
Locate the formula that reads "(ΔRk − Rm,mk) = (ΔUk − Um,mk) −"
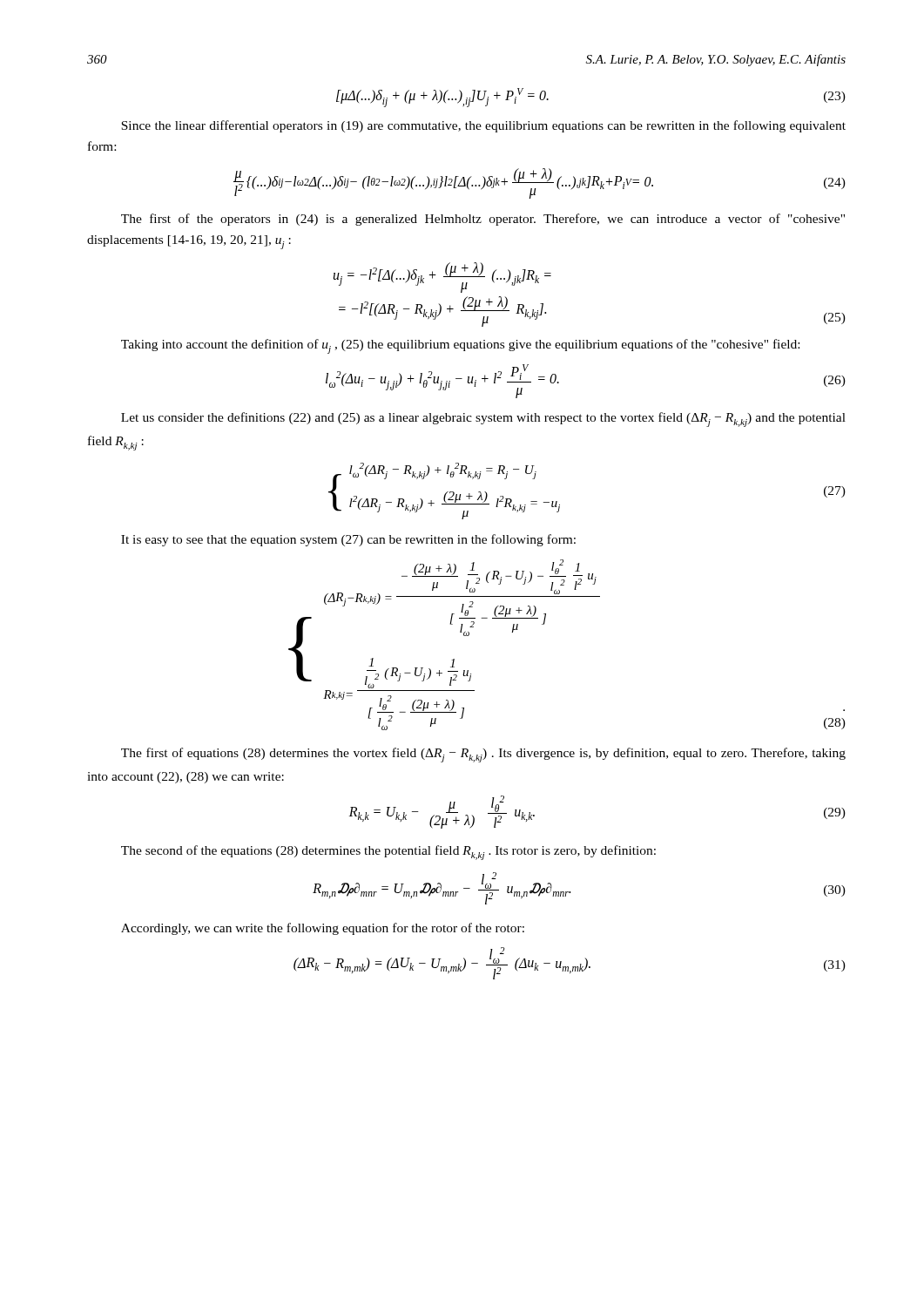click(x=466, y=964)
